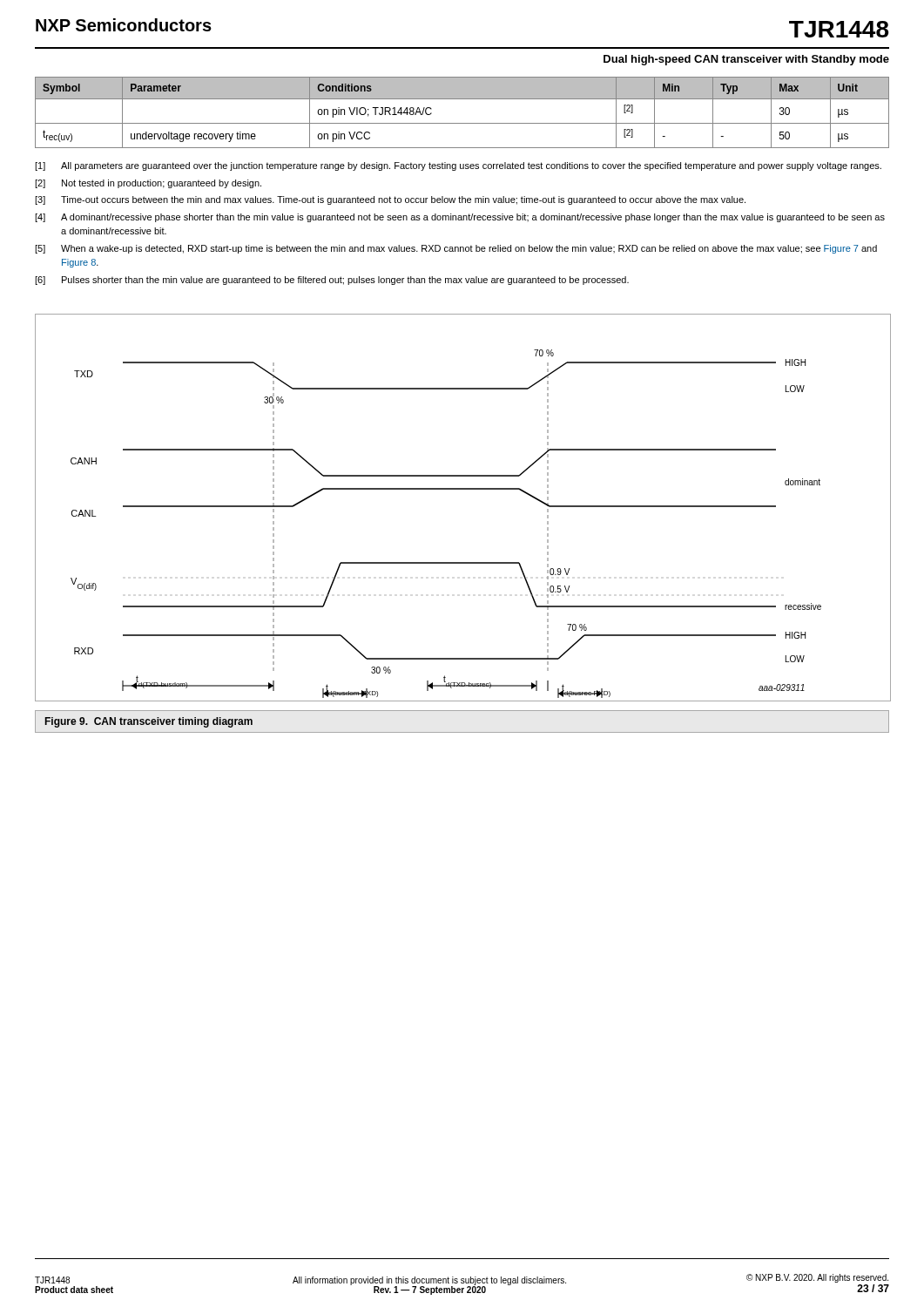Locate the table with the text "on pin VCC"
The height and width of the screenshot is (1307, 924).
tap(462, 112)
